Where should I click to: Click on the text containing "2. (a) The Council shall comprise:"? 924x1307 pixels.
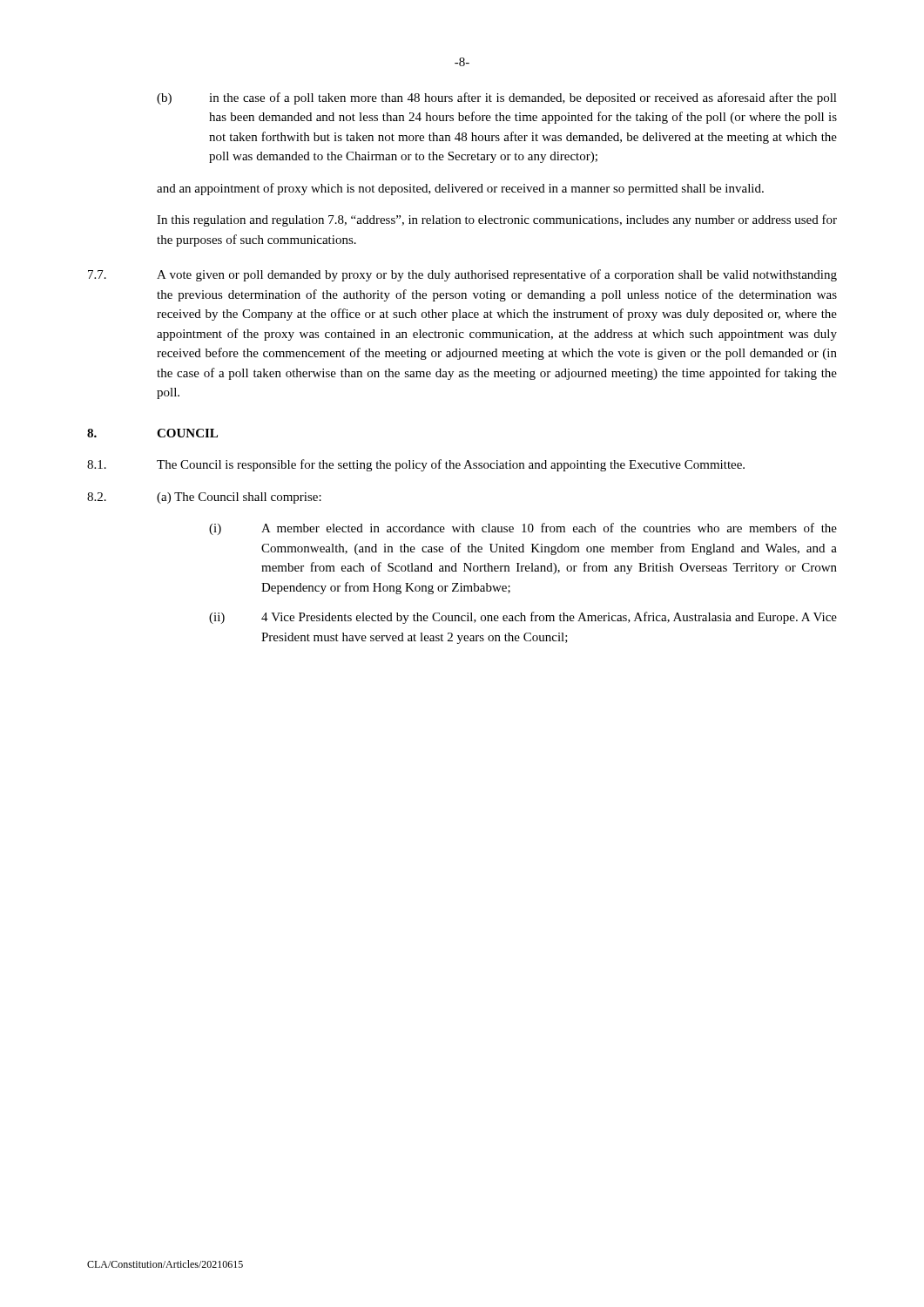pyautogui.click(x=204, y=498)
